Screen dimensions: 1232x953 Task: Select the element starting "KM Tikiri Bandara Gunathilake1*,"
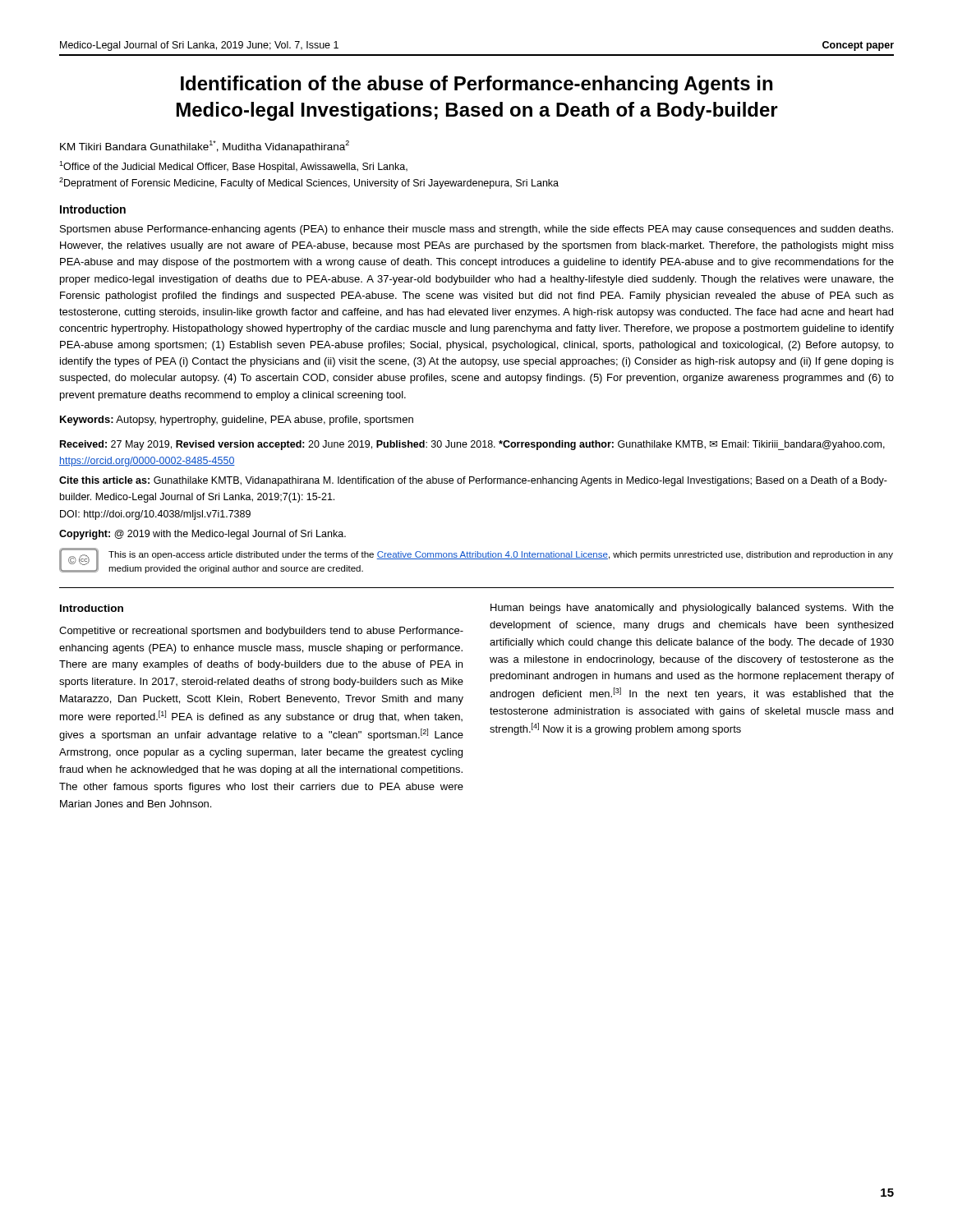204,145
